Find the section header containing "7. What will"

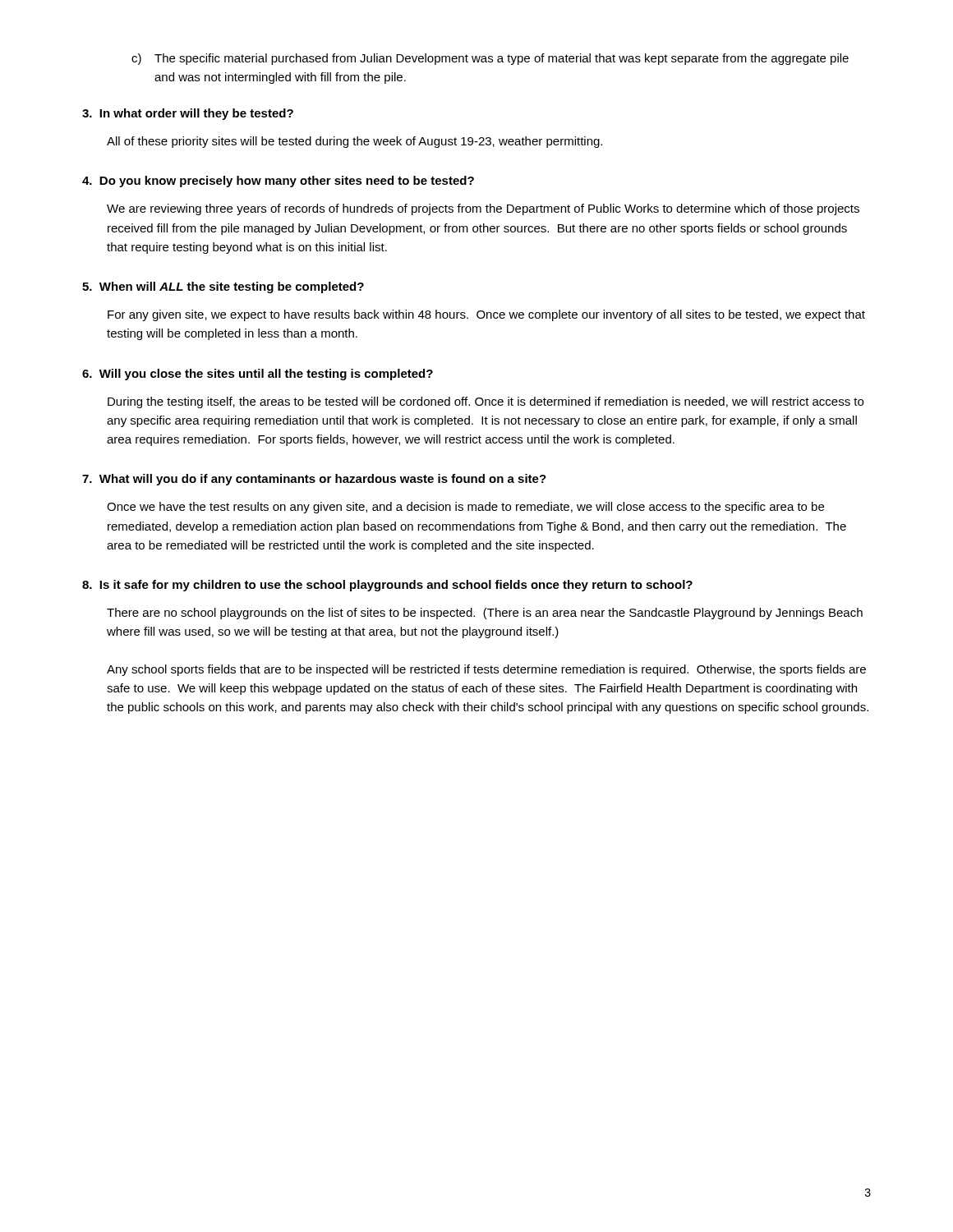(x=314, y=479)
